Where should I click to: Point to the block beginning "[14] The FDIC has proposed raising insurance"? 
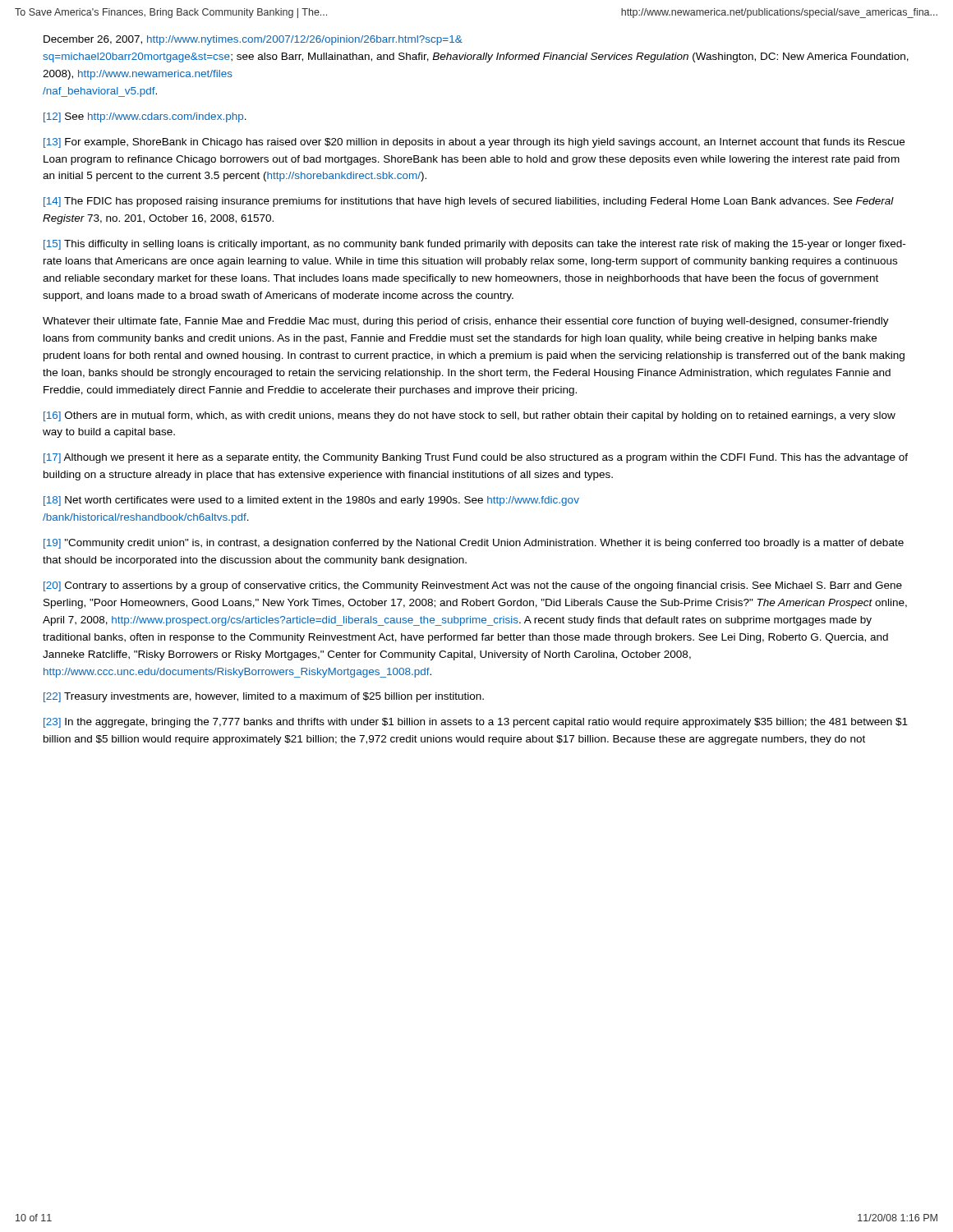pos(468,210)
